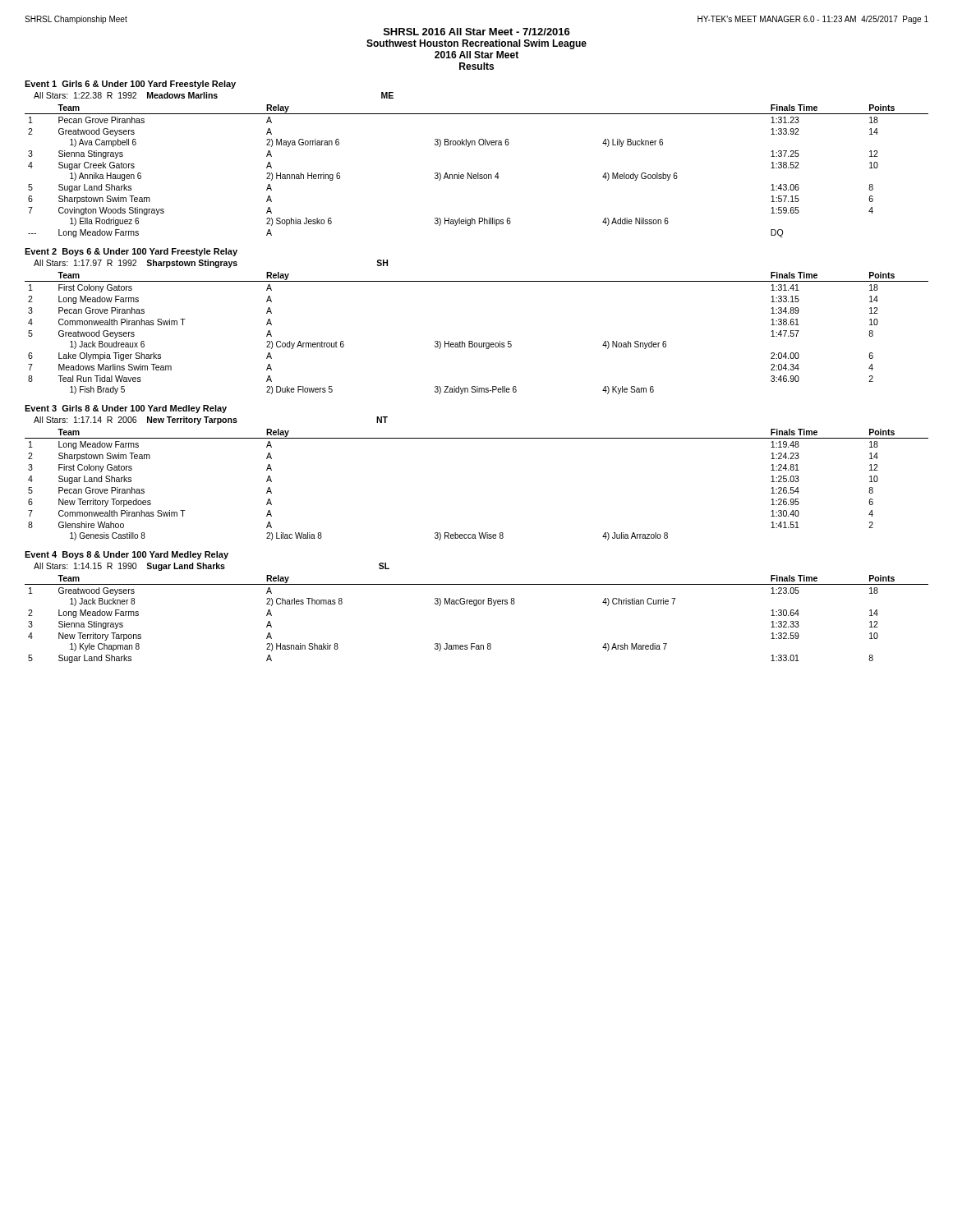The width and height of the screenshot is (953, 1232).
Task: Locate the text starting "Event 3 Girls 8 & Under 100"
Action: [126, 408]
